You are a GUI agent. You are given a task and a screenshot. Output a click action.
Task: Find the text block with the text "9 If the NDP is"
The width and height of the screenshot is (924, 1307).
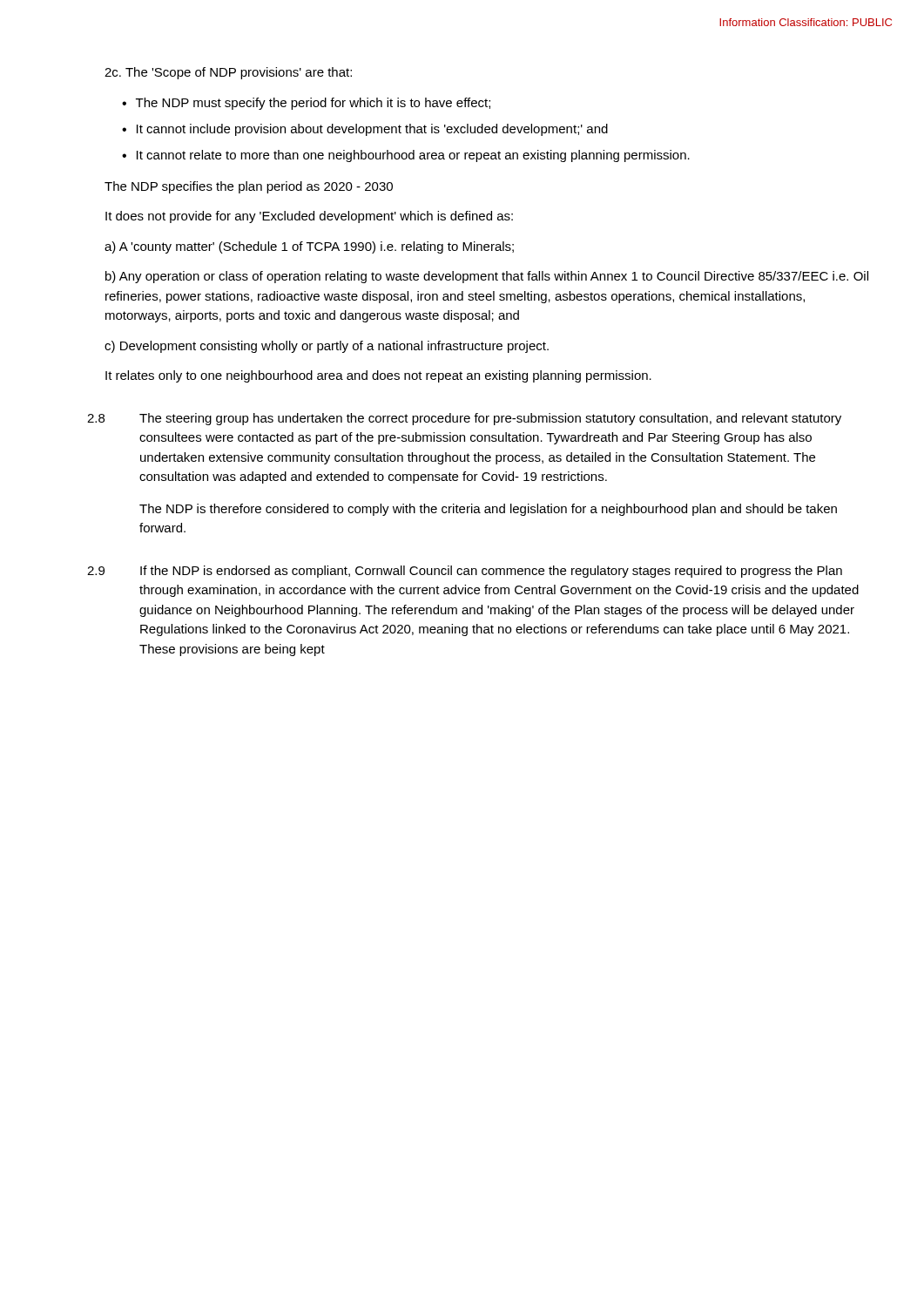pyautogui.click(x=479, y=610)
